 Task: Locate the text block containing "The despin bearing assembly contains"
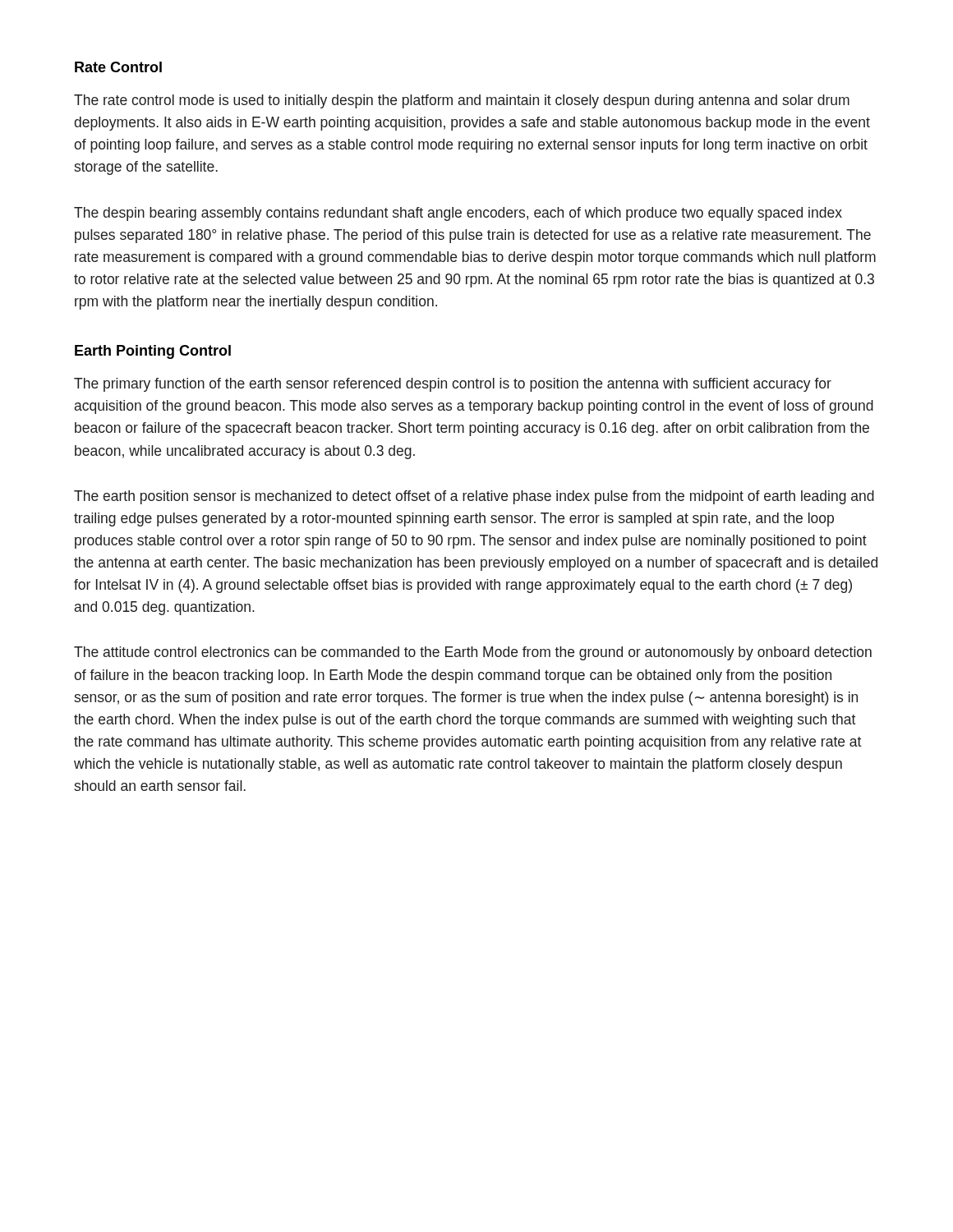pyautogui.click(x=475, y=257)
